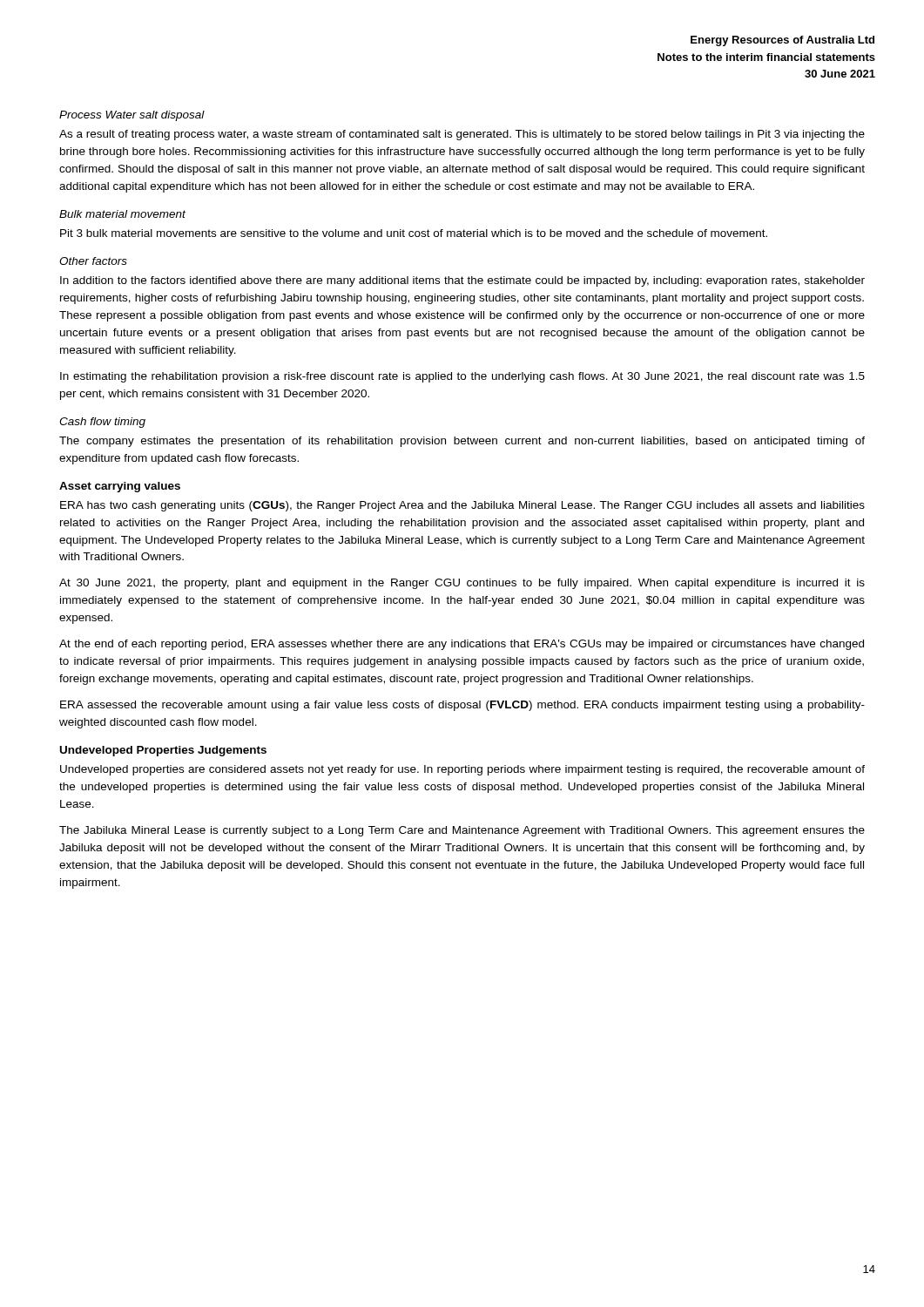Screen dimensions: 1307x924
Task: Find the text block starting "At 30 June 2021, the"
Action: point(462,601)
